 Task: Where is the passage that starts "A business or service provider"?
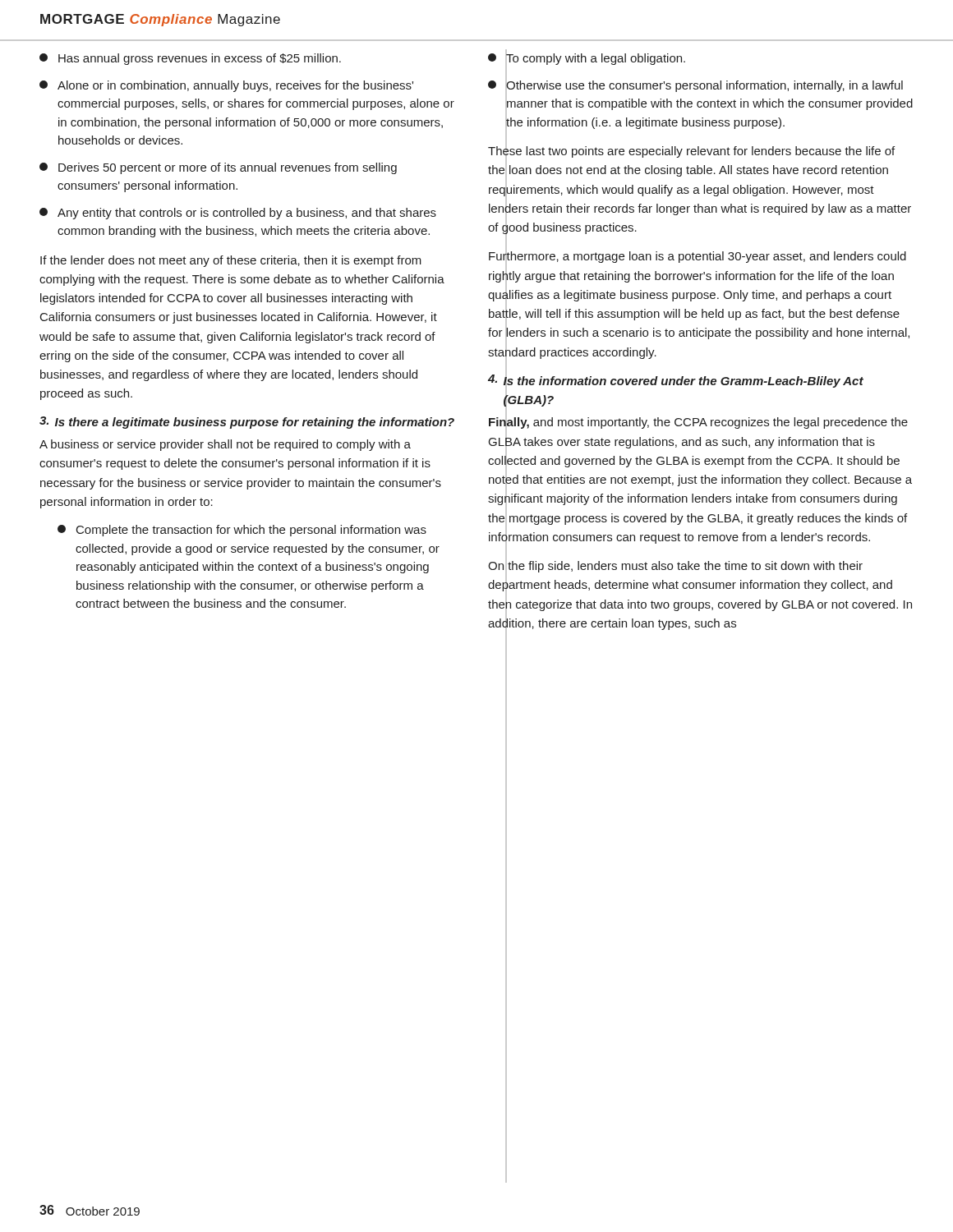coord(240,473)
